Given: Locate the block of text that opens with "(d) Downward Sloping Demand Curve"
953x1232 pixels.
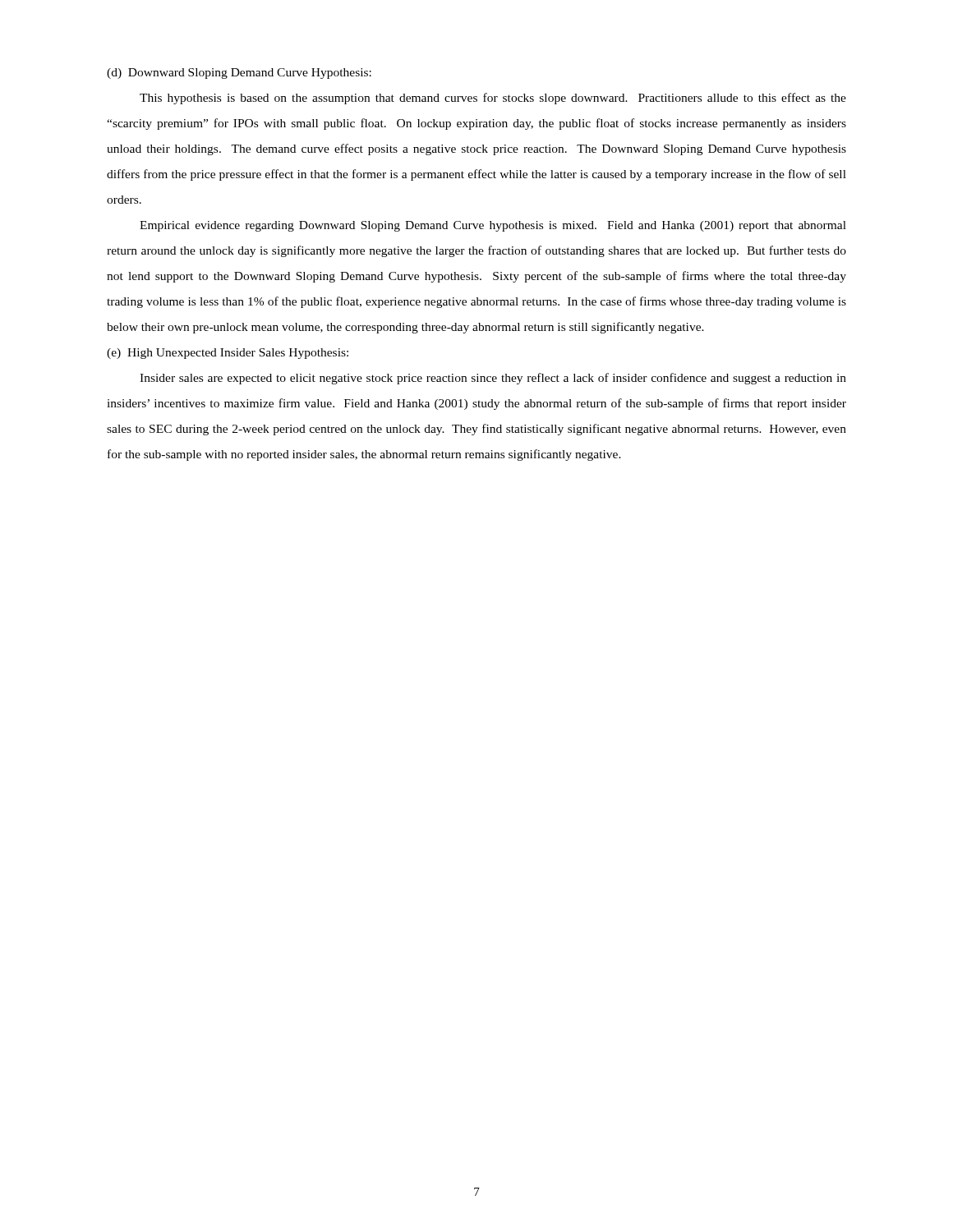Looking at the screenshot, I should coord(239,72).
